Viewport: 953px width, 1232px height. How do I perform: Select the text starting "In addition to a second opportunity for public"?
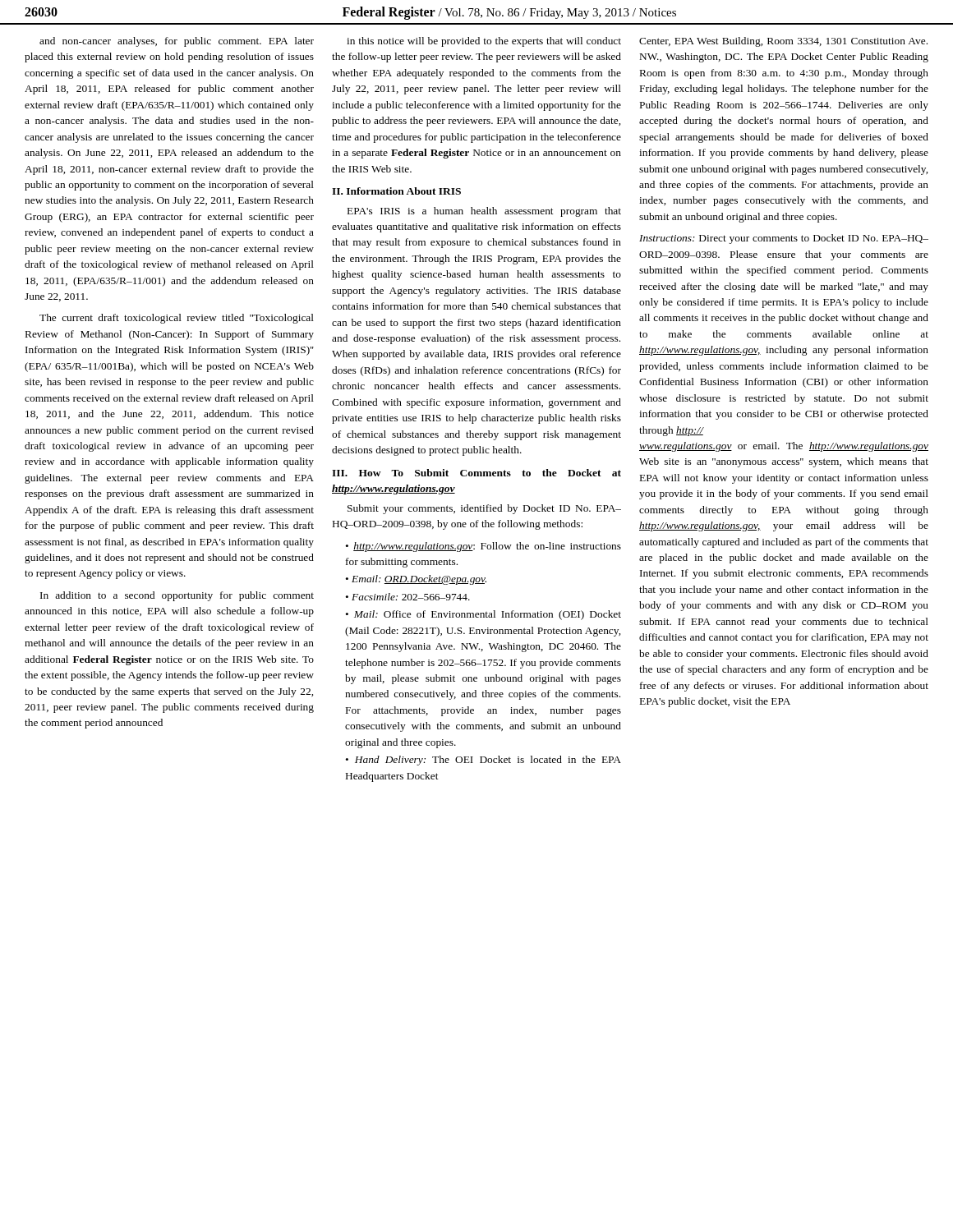click(x=169, y=659)
